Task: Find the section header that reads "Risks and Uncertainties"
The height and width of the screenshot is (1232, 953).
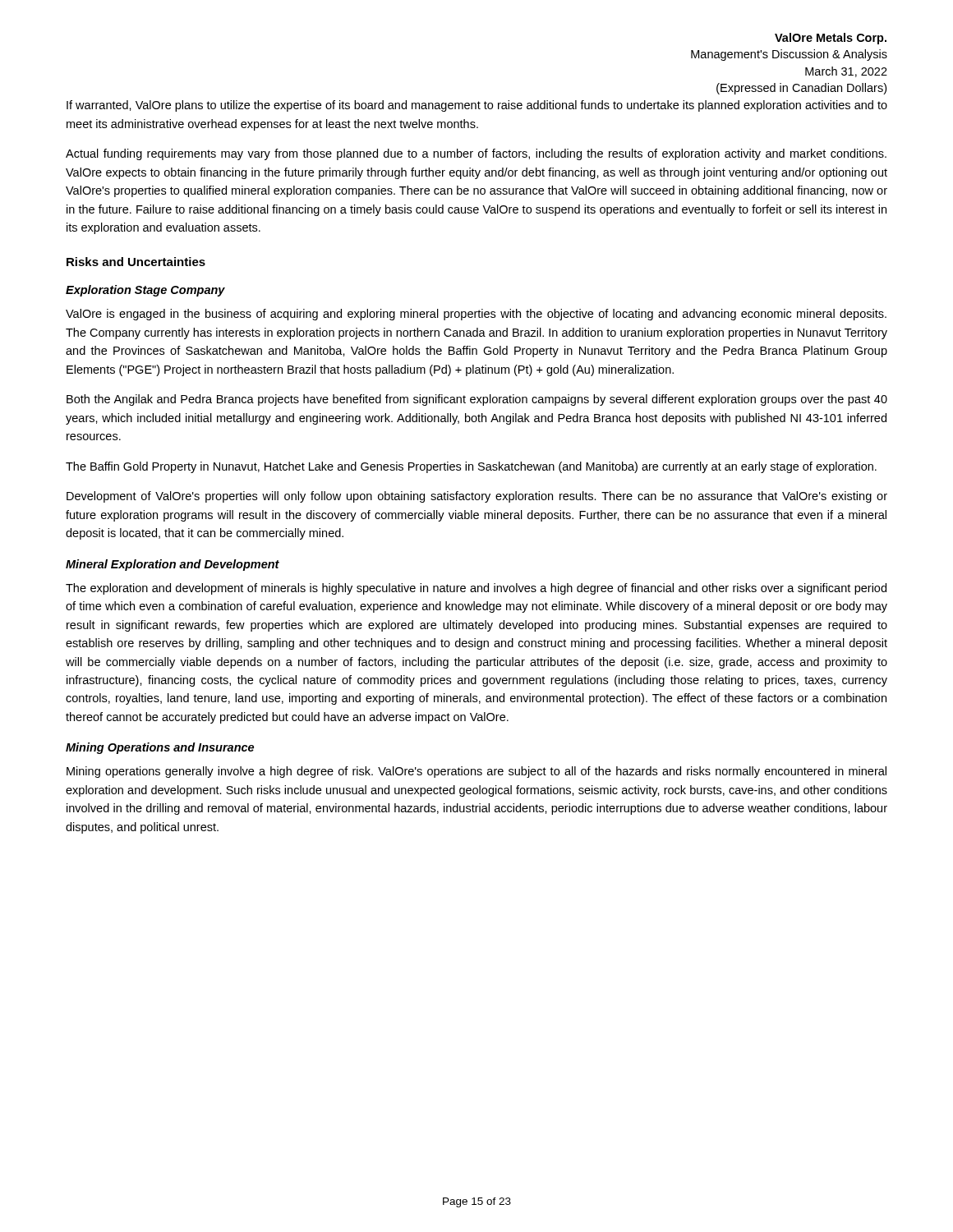Action: 136,262
